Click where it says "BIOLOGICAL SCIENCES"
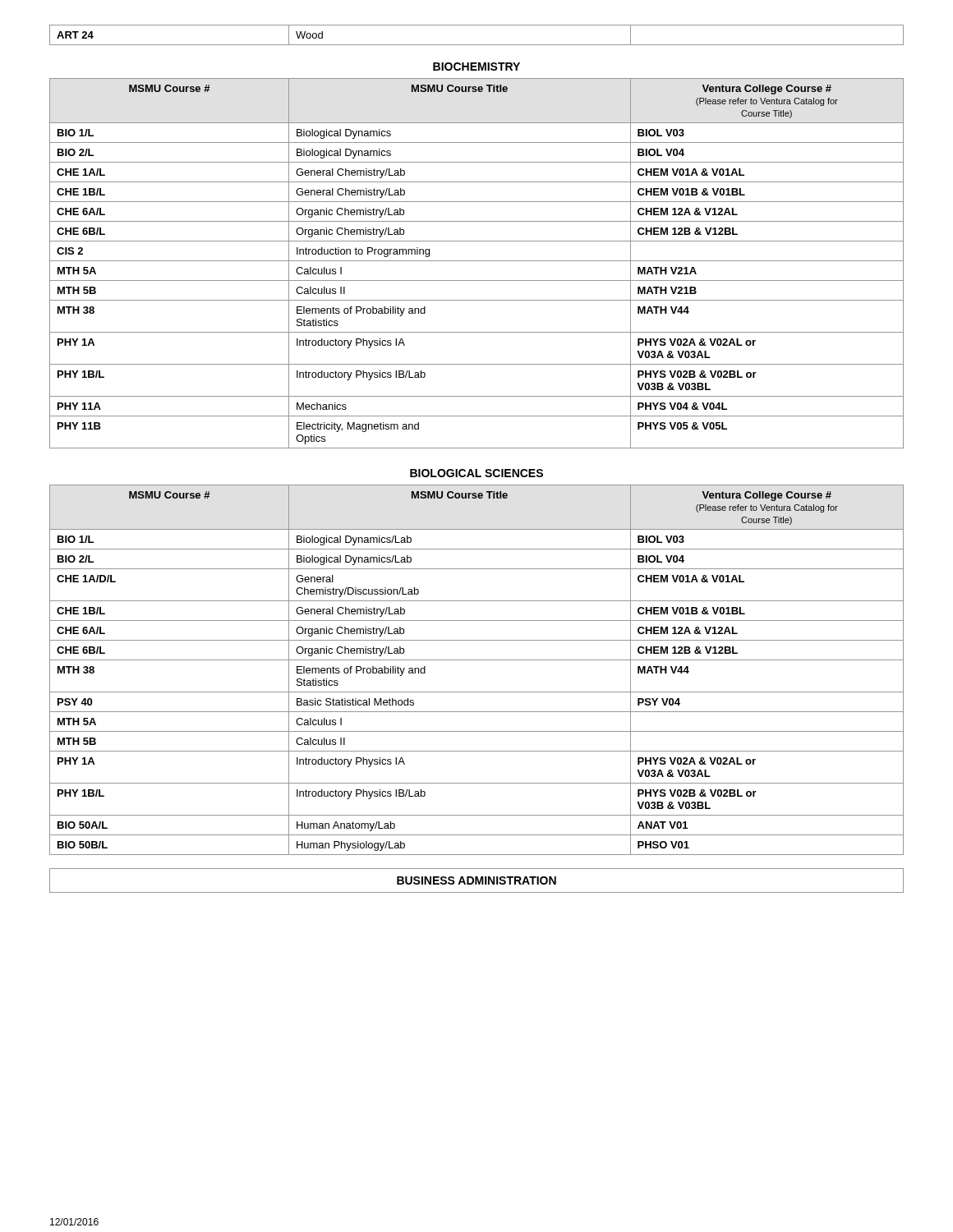This screenshot has height=1232, width=953. (476, 473)
